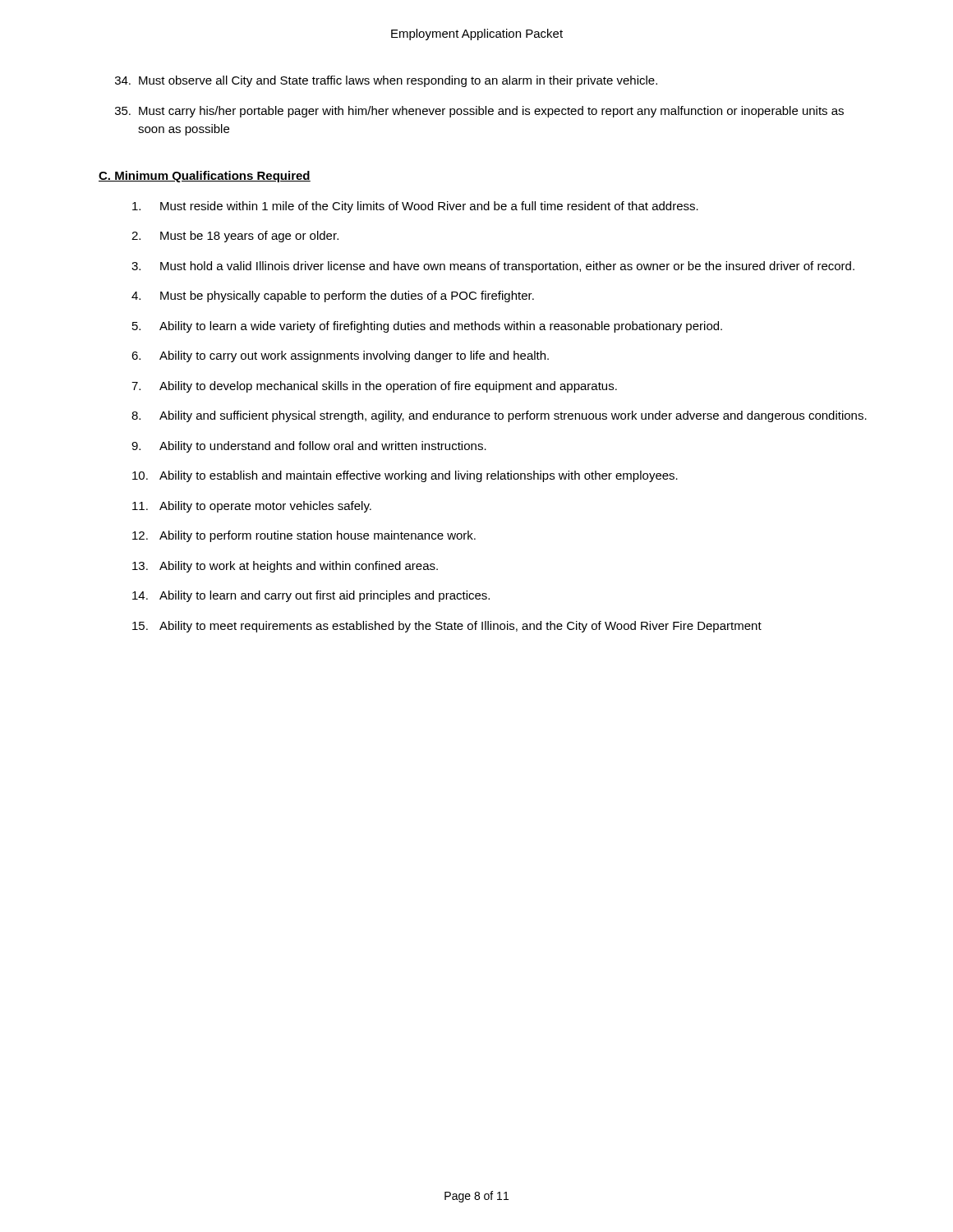
Task: Locate the text starting "8. Ability and sufficient physical"
Action: 501,416
